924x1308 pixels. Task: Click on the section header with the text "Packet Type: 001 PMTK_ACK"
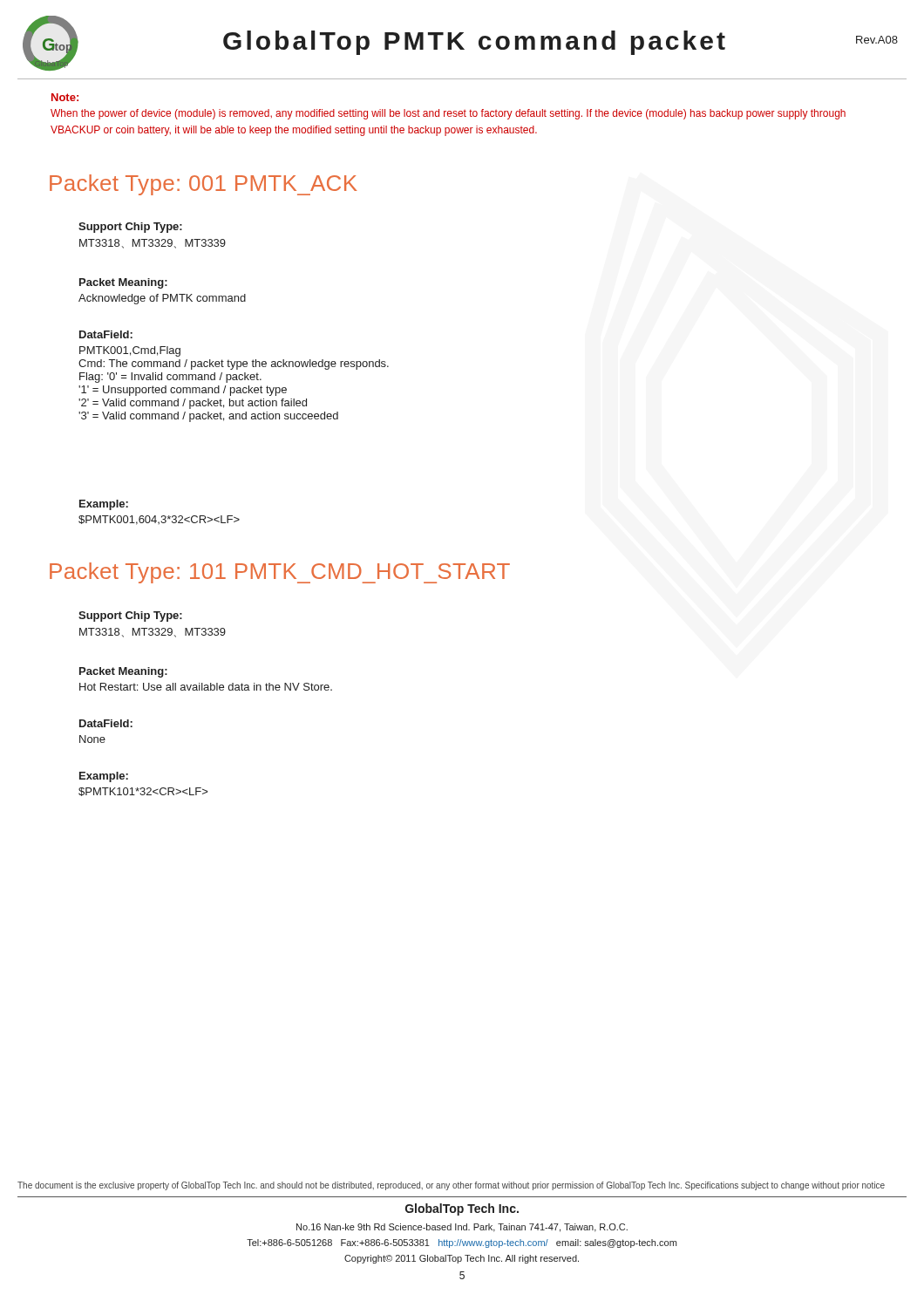pos(203,183)
